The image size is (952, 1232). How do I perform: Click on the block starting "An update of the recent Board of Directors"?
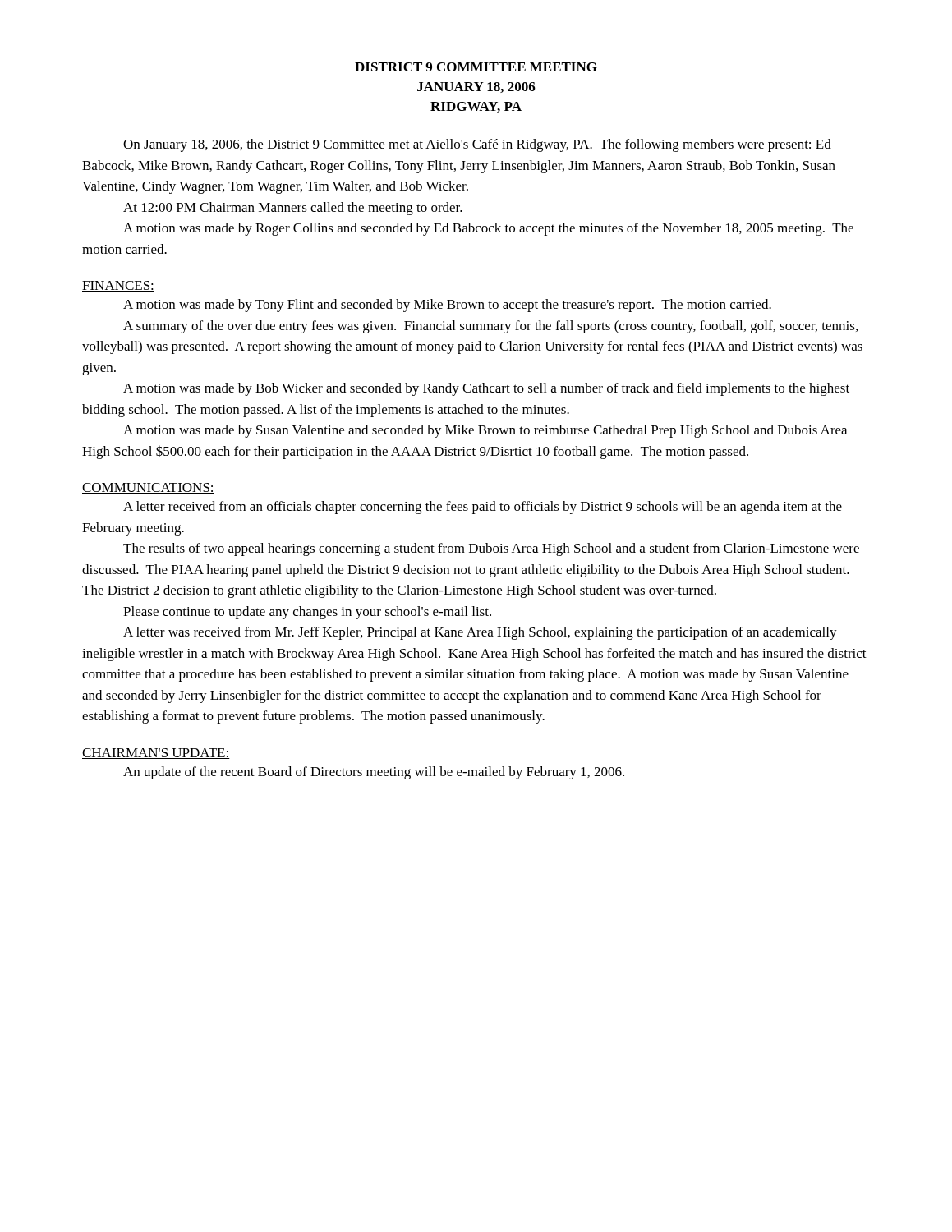click(x=476, y=772)
